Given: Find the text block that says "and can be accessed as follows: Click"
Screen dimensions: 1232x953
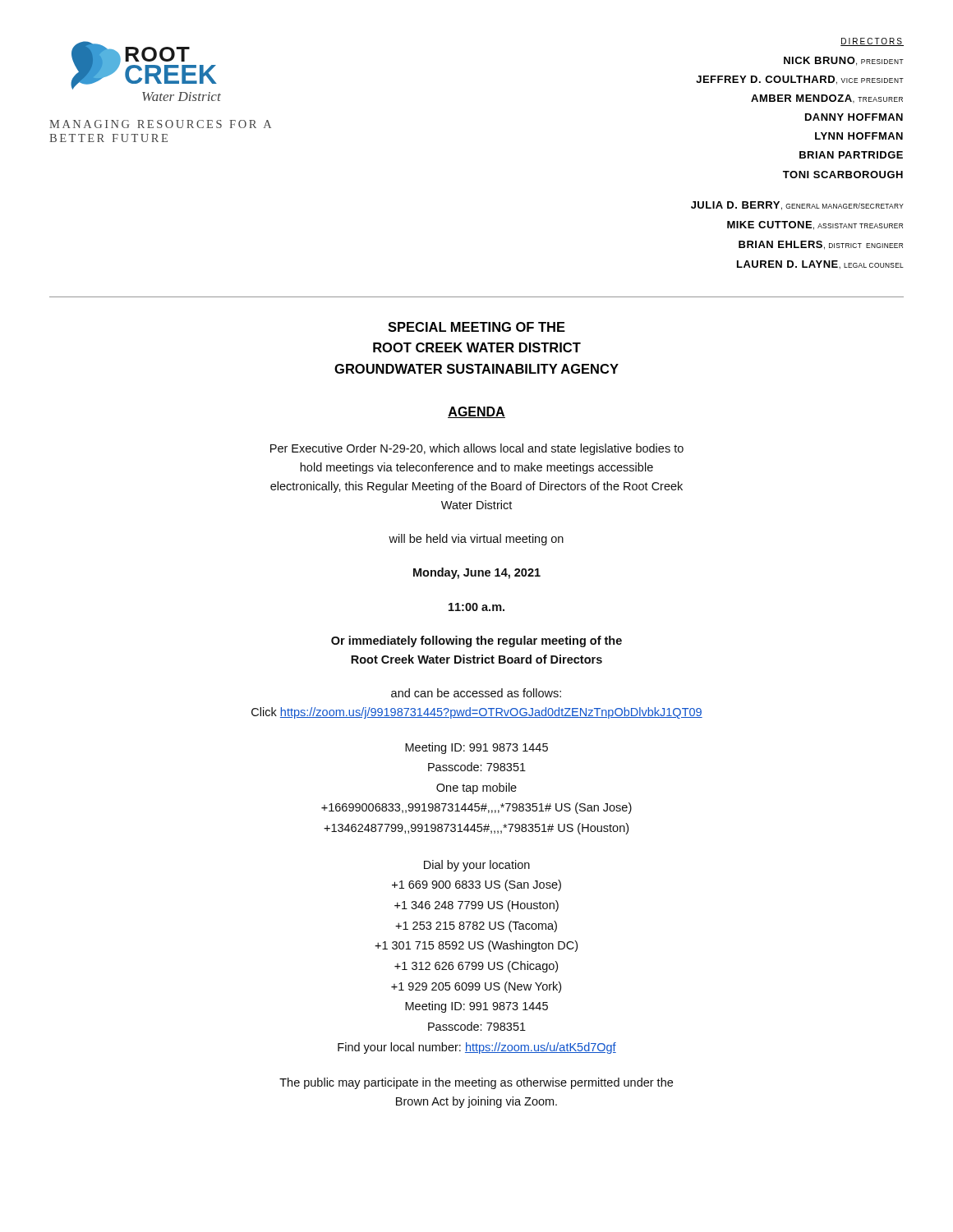Looking at the screenshot, I should 476,703.
